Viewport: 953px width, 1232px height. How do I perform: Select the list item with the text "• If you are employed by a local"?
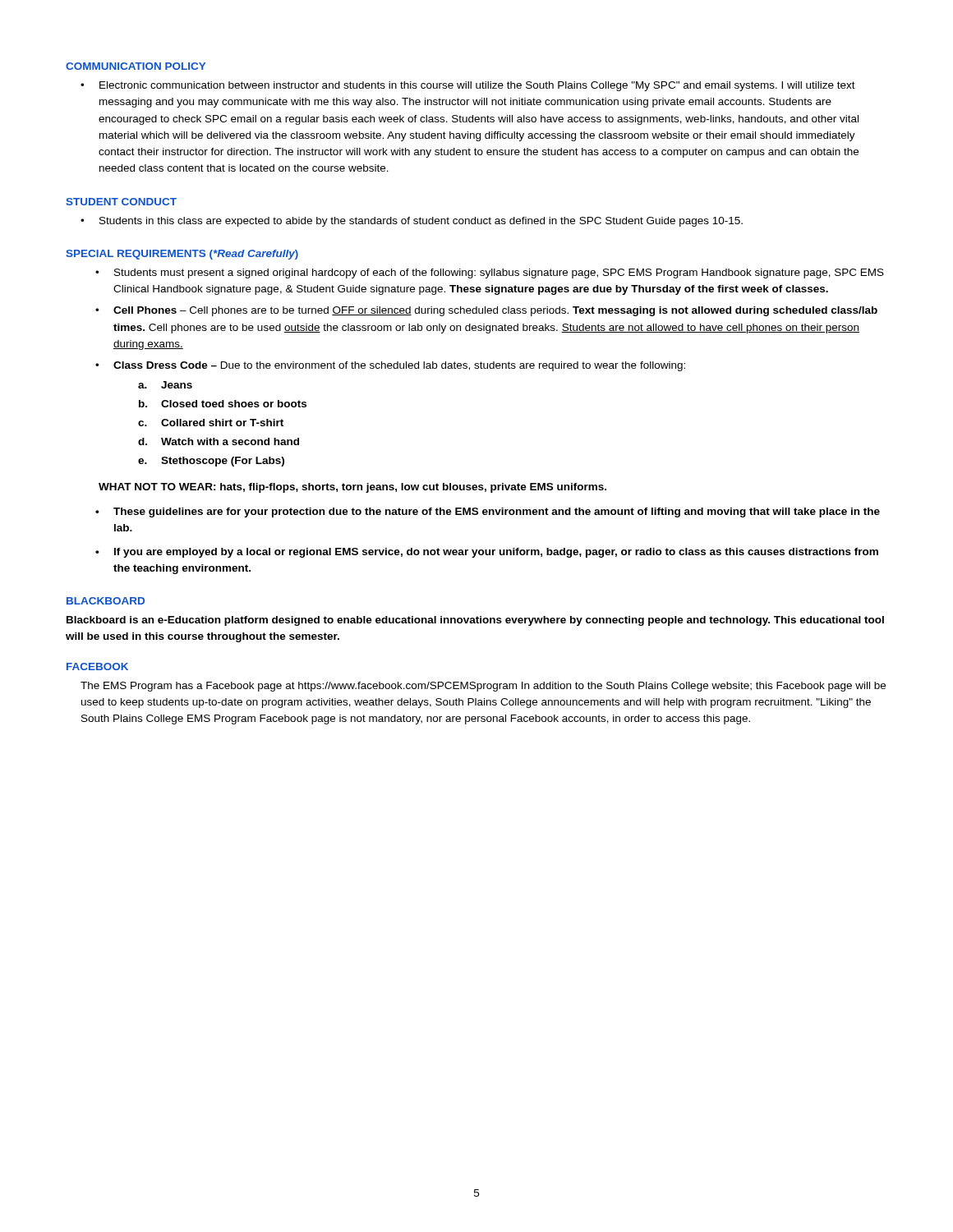[x=491, y=560]
